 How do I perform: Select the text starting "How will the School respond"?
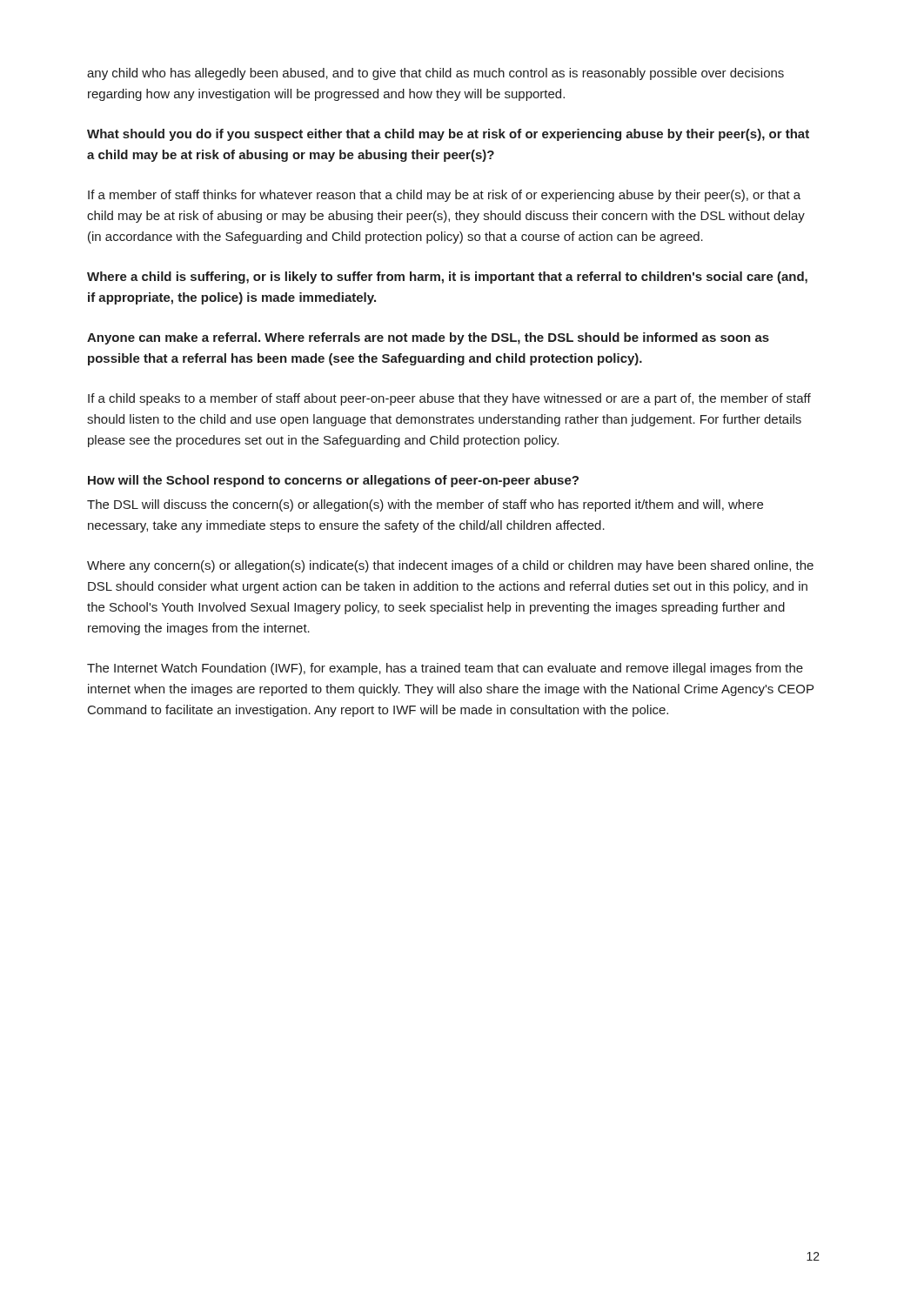333,480
